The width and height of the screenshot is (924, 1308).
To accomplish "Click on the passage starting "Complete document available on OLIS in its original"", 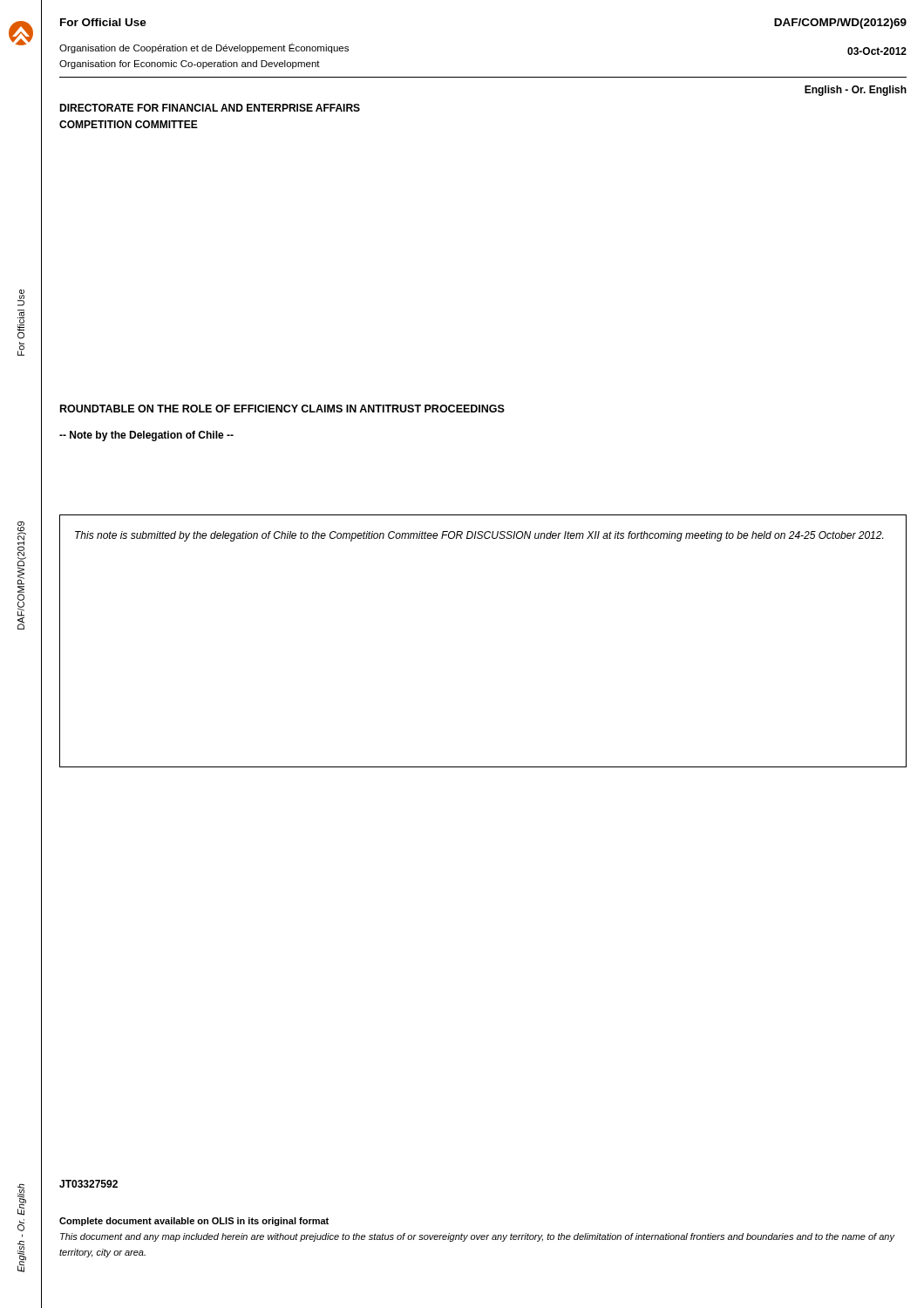I will pyautogui.click(x=477, y=1236).
